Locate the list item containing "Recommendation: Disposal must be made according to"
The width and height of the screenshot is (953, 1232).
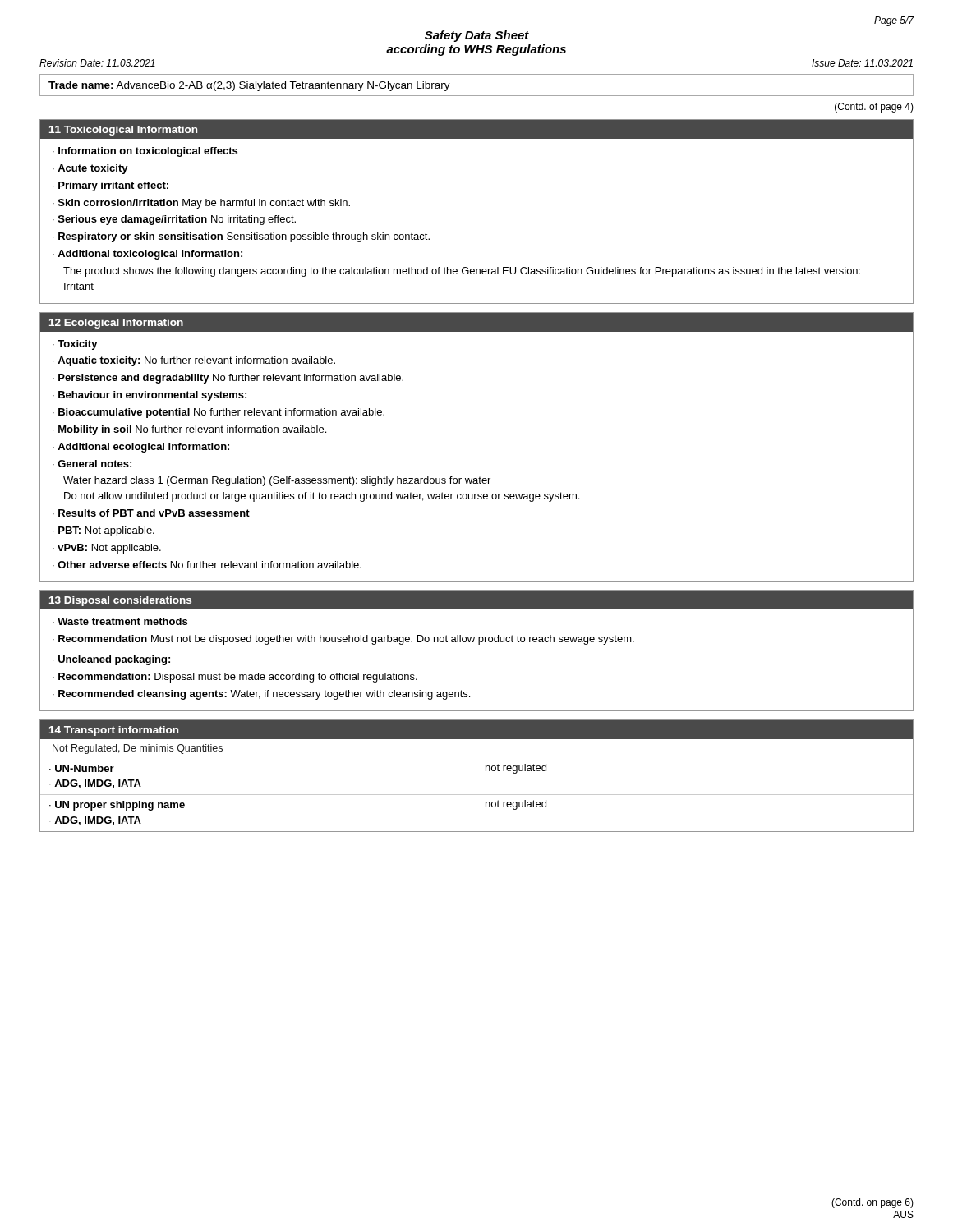pyautogui.click(x=238, y=676)
